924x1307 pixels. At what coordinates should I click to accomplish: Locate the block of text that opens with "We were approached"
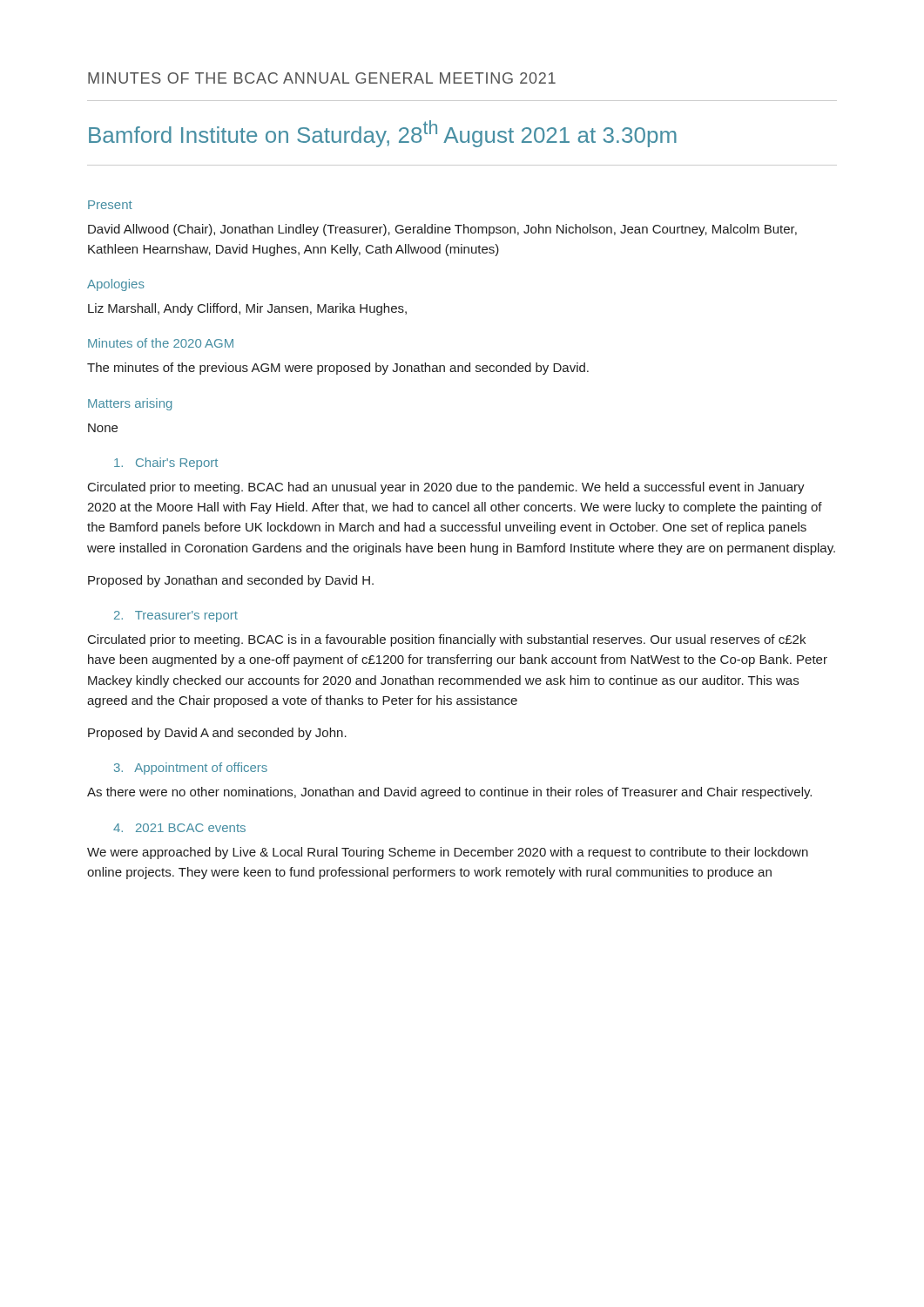(x=448, y=862)
